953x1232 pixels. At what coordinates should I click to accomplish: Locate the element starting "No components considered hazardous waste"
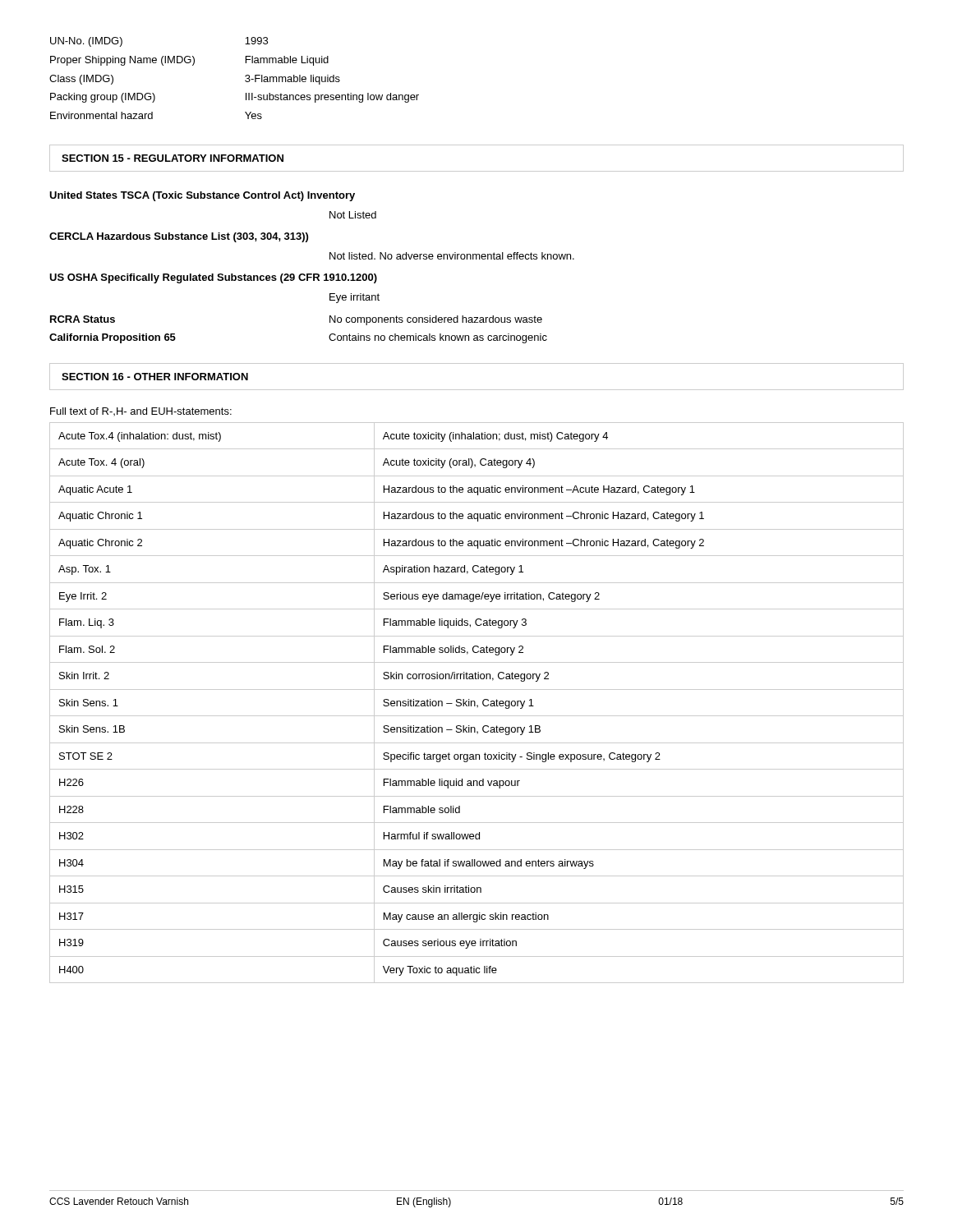435,319
